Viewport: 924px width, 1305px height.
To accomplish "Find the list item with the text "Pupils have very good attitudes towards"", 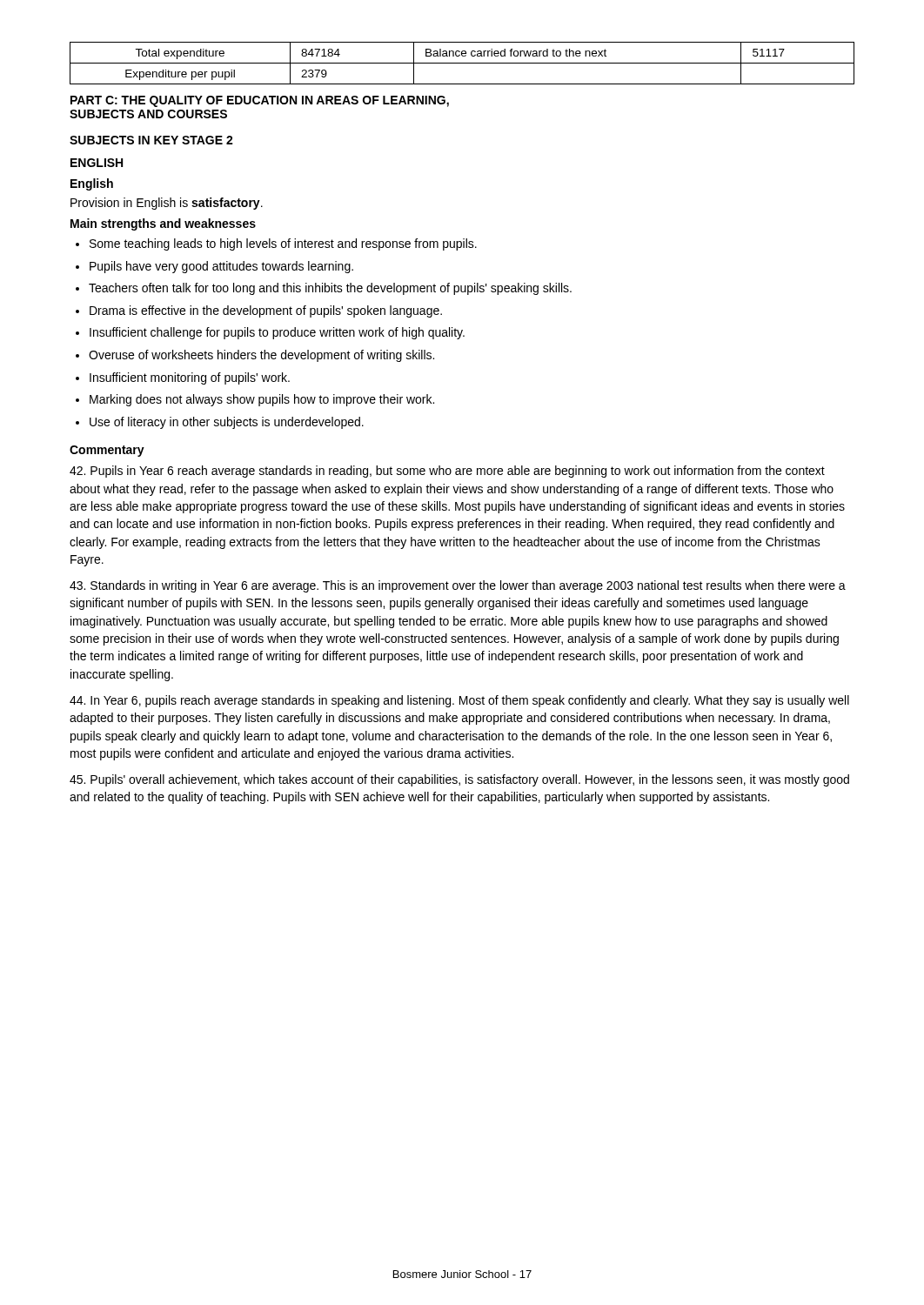I will [214, 267].
